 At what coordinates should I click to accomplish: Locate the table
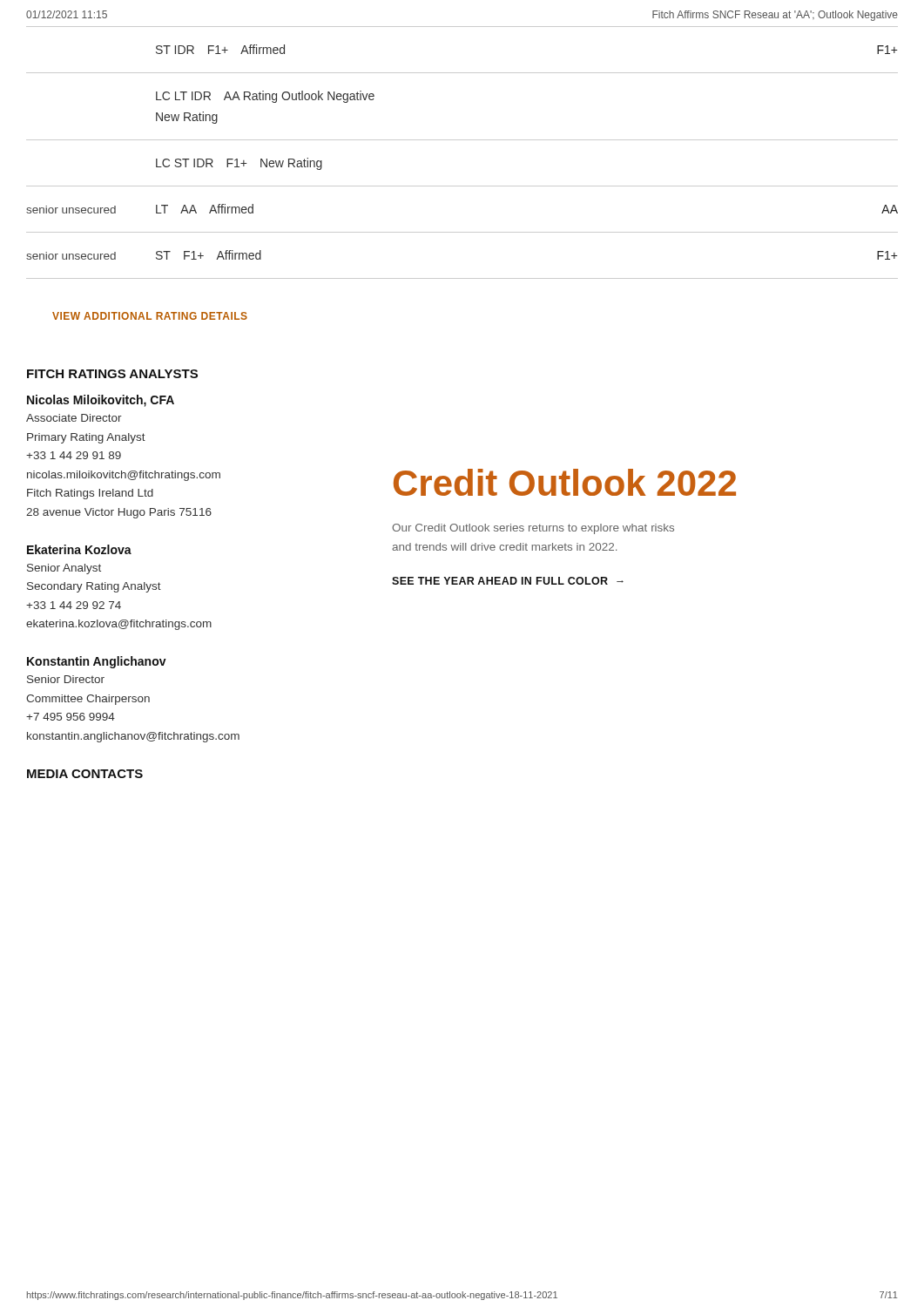click(x=462, y=152)
